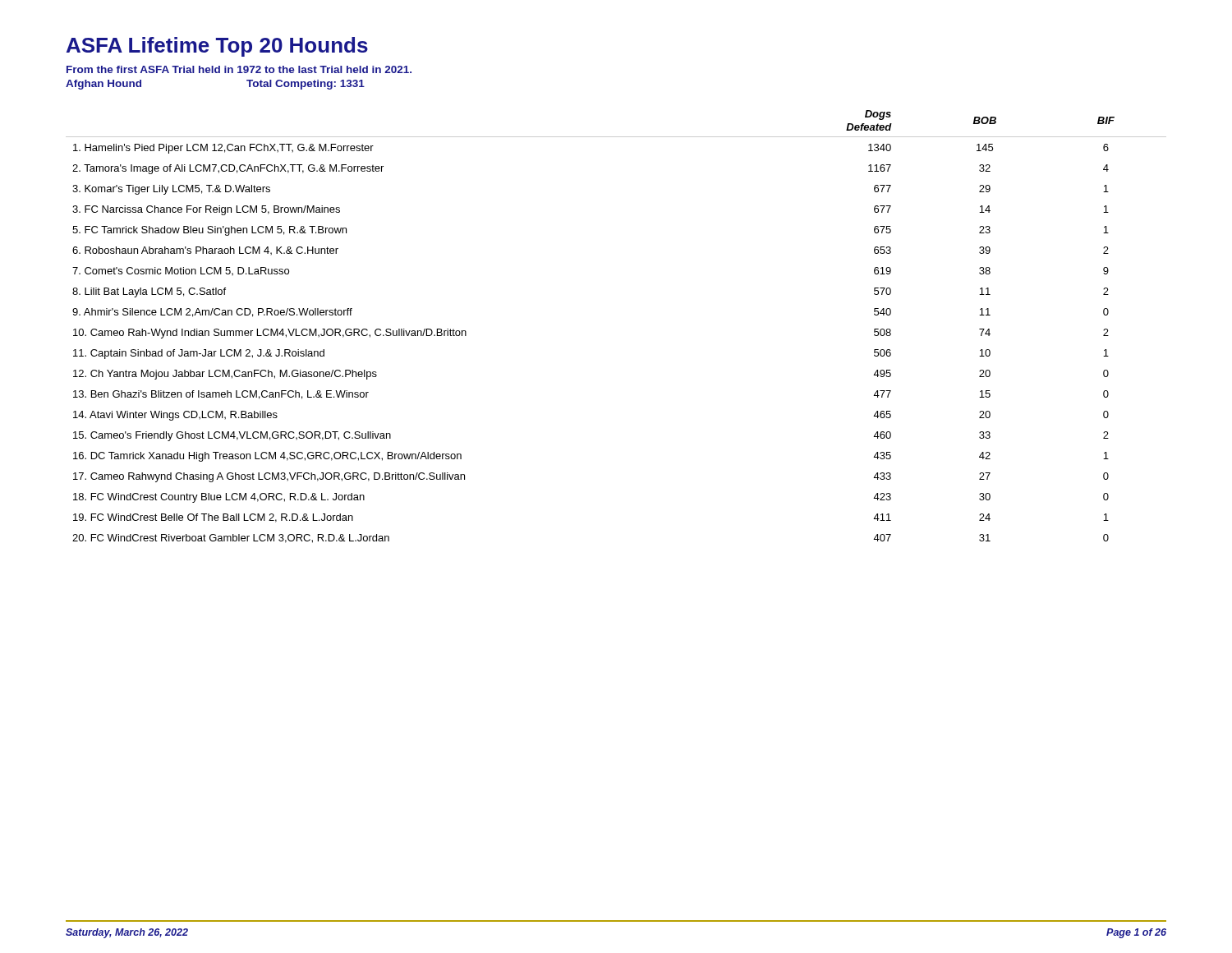1232x953 pixels.
Task: Find the block on this page that starts "From the first ASFA Trial"
Action: (x=239, y=69)
